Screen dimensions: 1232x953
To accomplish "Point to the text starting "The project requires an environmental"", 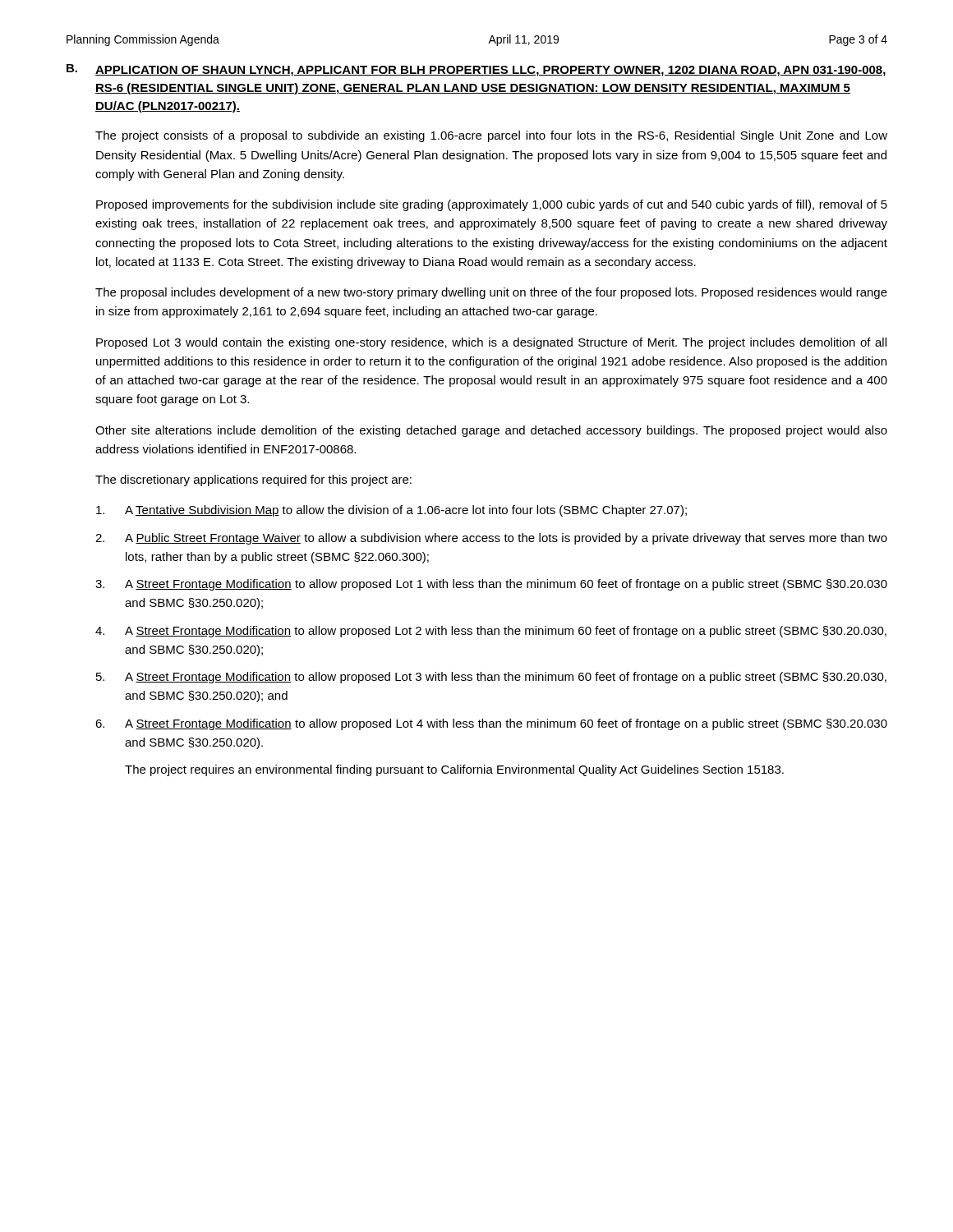I will coord(455,769).
